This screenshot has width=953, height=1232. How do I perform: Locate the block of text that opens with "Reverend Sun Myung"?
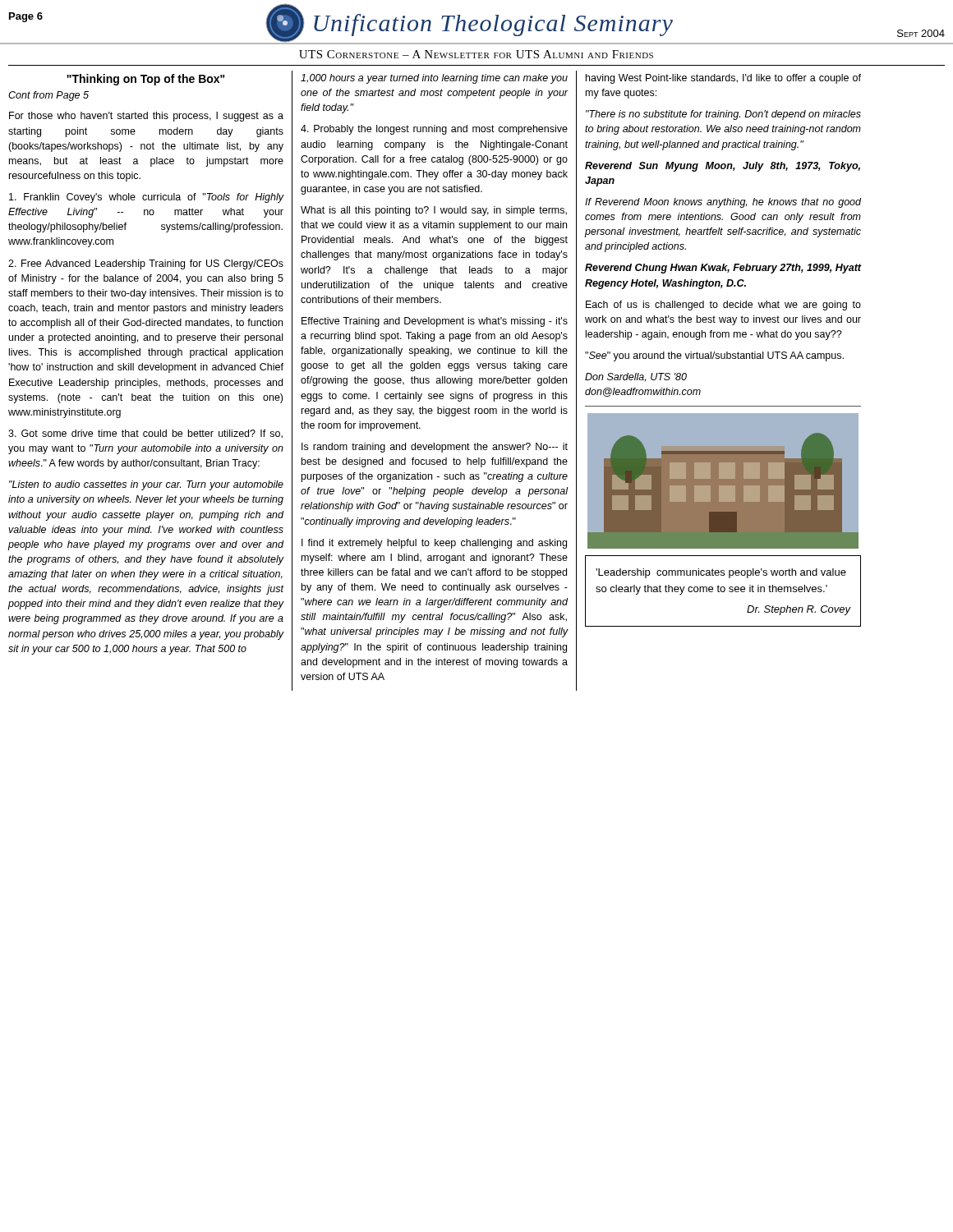coord(723,173)
